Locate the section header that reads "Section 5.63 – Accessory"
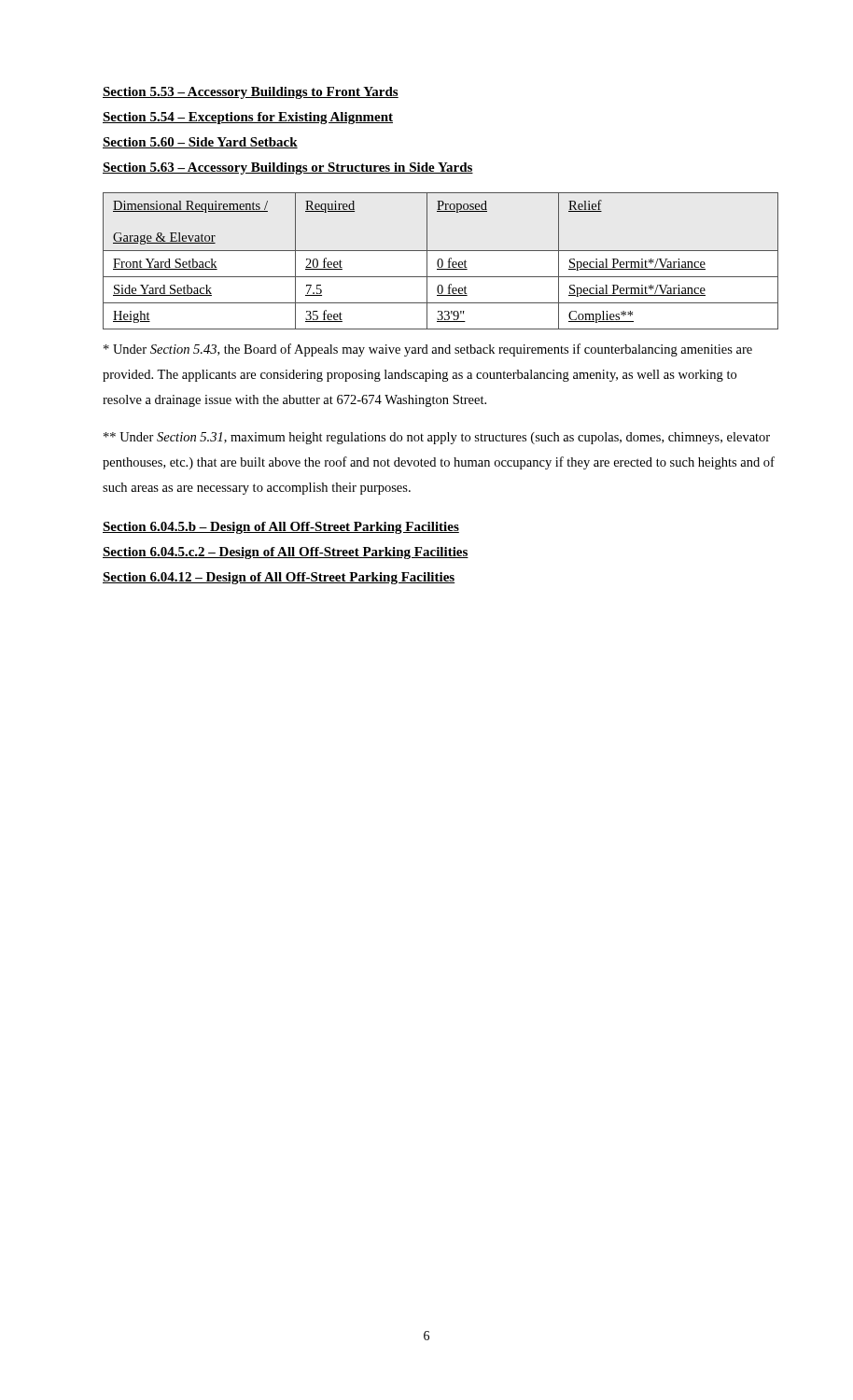The width and height of the screenshot is (853, 1400). point(288,167)
